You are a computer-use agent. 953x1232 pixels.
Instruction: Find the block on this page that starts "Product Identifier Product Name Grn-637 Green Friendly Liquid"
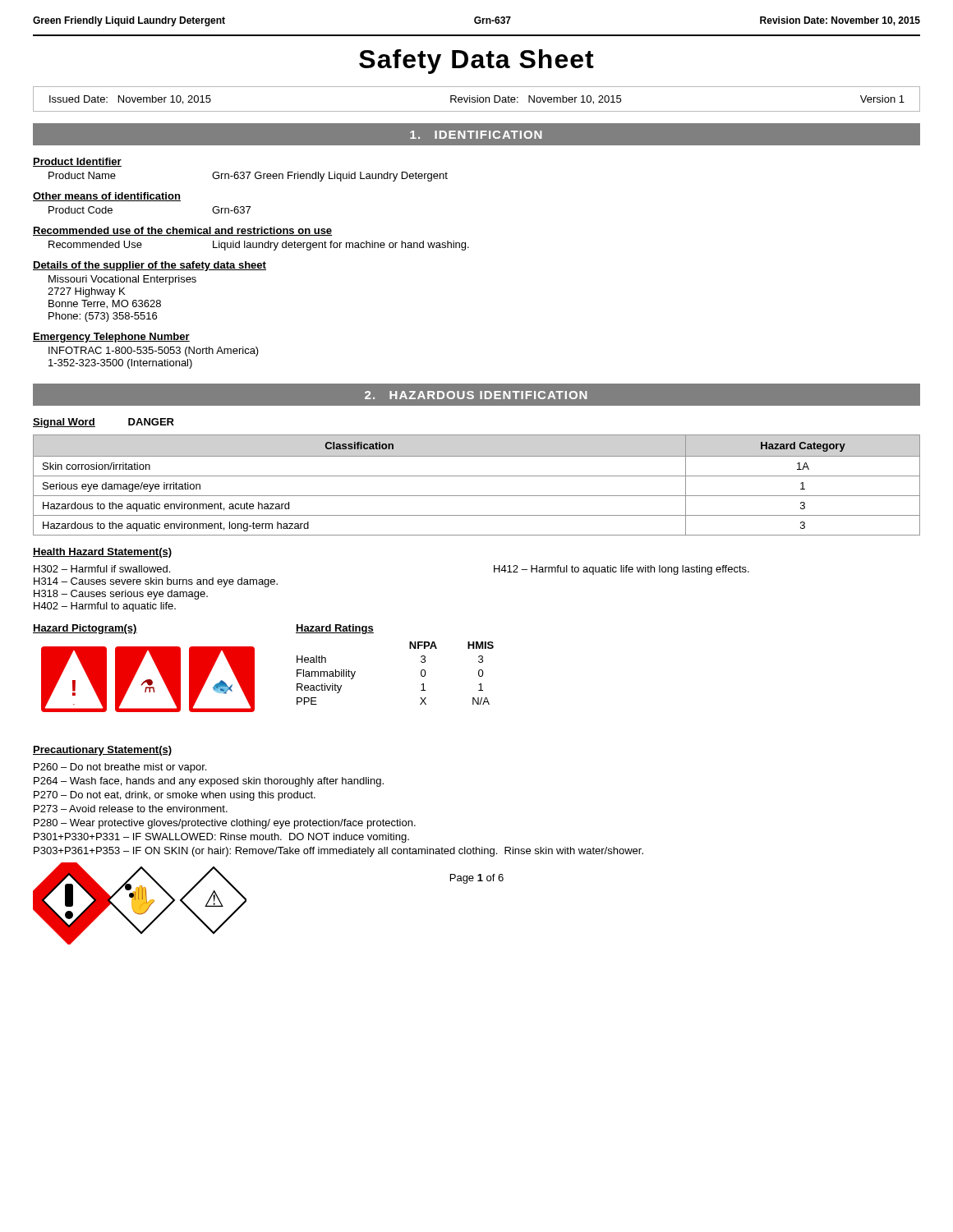tap(77, 162)
